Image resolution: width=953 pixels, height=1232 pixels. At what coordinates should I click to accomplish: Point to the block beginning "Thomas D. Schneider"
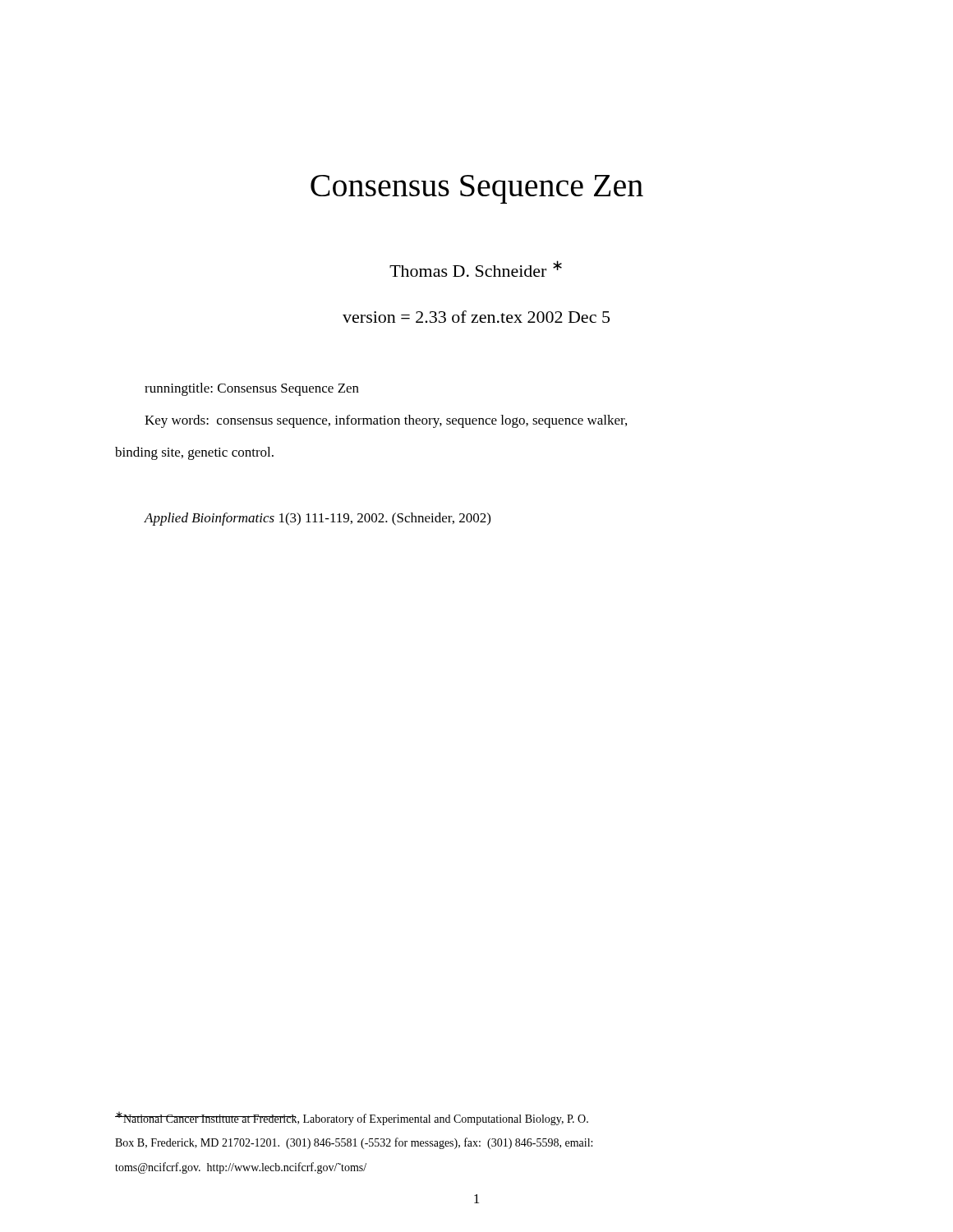click(x=476, y=269)
